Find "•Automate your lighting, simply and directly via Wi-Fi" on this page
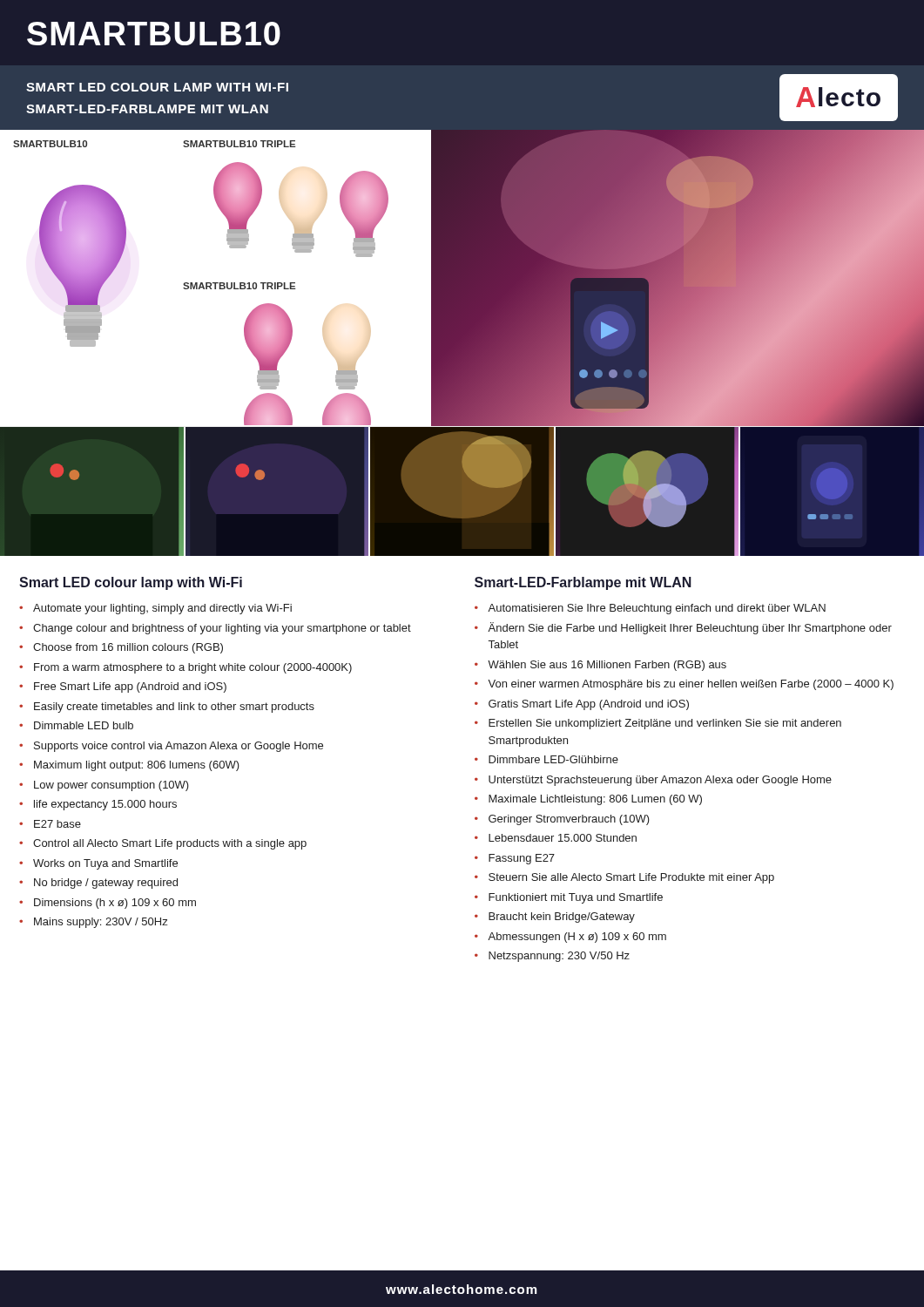Viewport: 924px width, 1307px height. 156,608
